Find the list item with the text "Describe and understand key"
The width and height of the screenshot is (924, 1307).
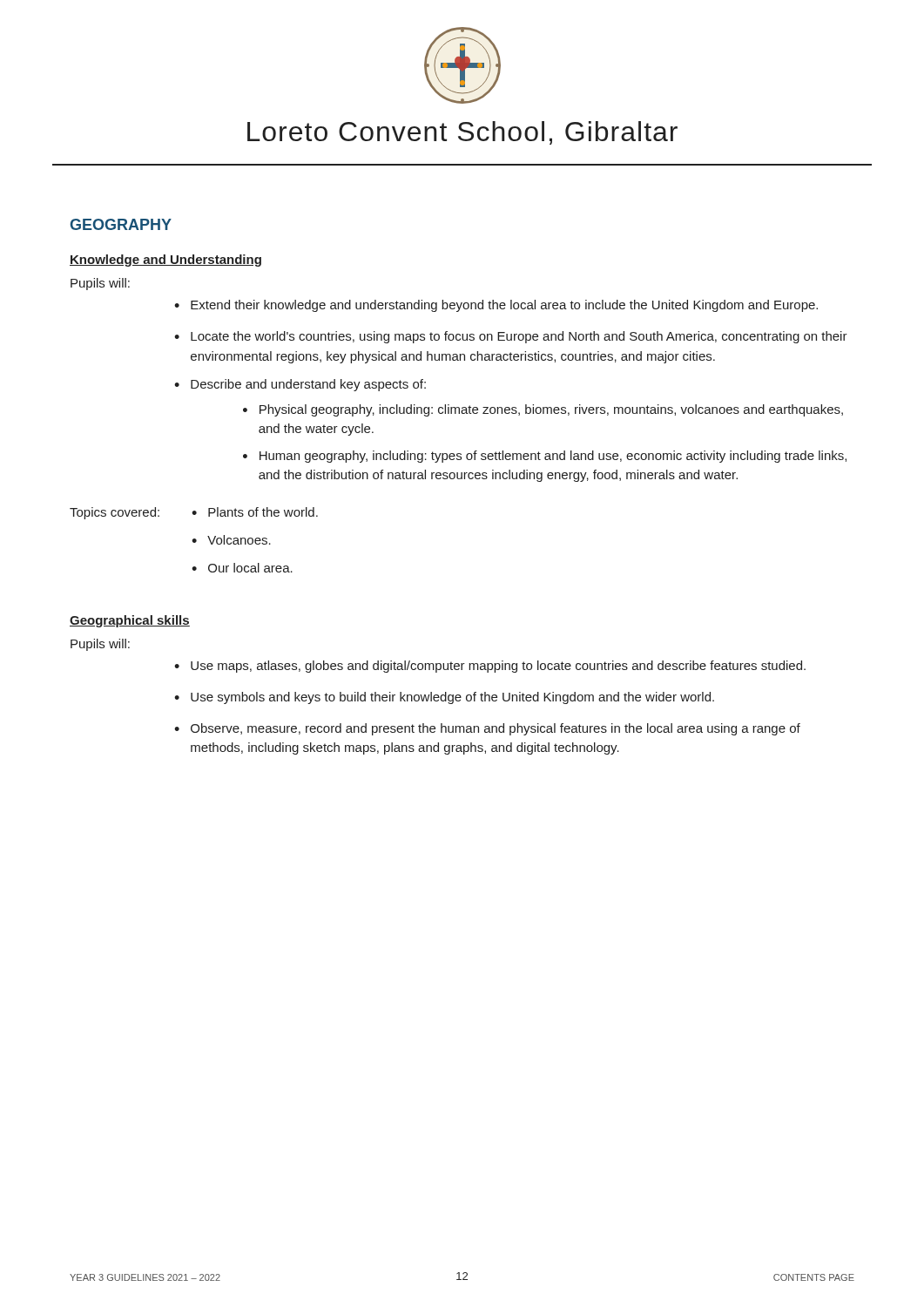308,385
